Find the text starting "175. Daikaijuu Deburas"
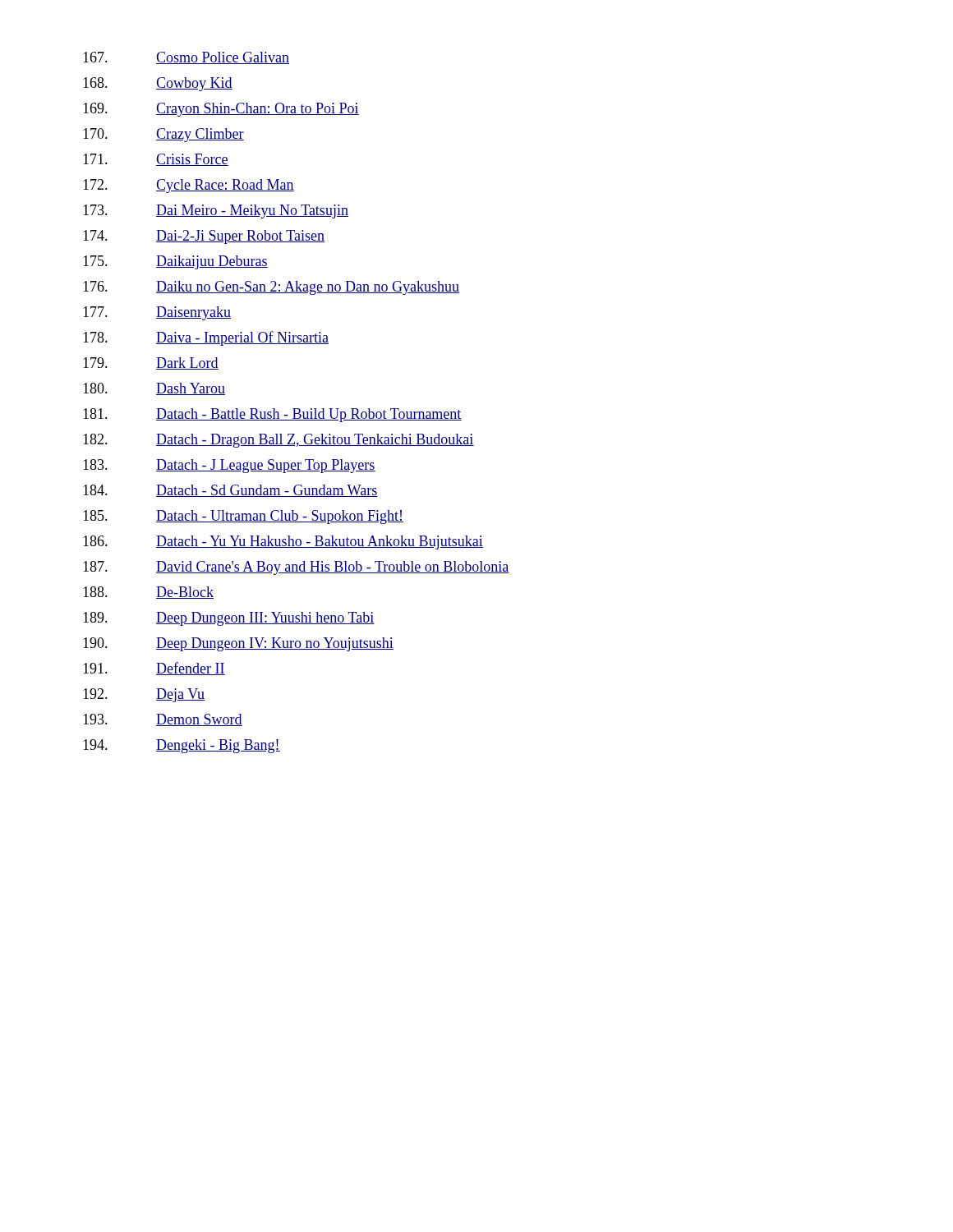Image resolution: width=953 pixels, height=1232 pixels. click(175, 262)
